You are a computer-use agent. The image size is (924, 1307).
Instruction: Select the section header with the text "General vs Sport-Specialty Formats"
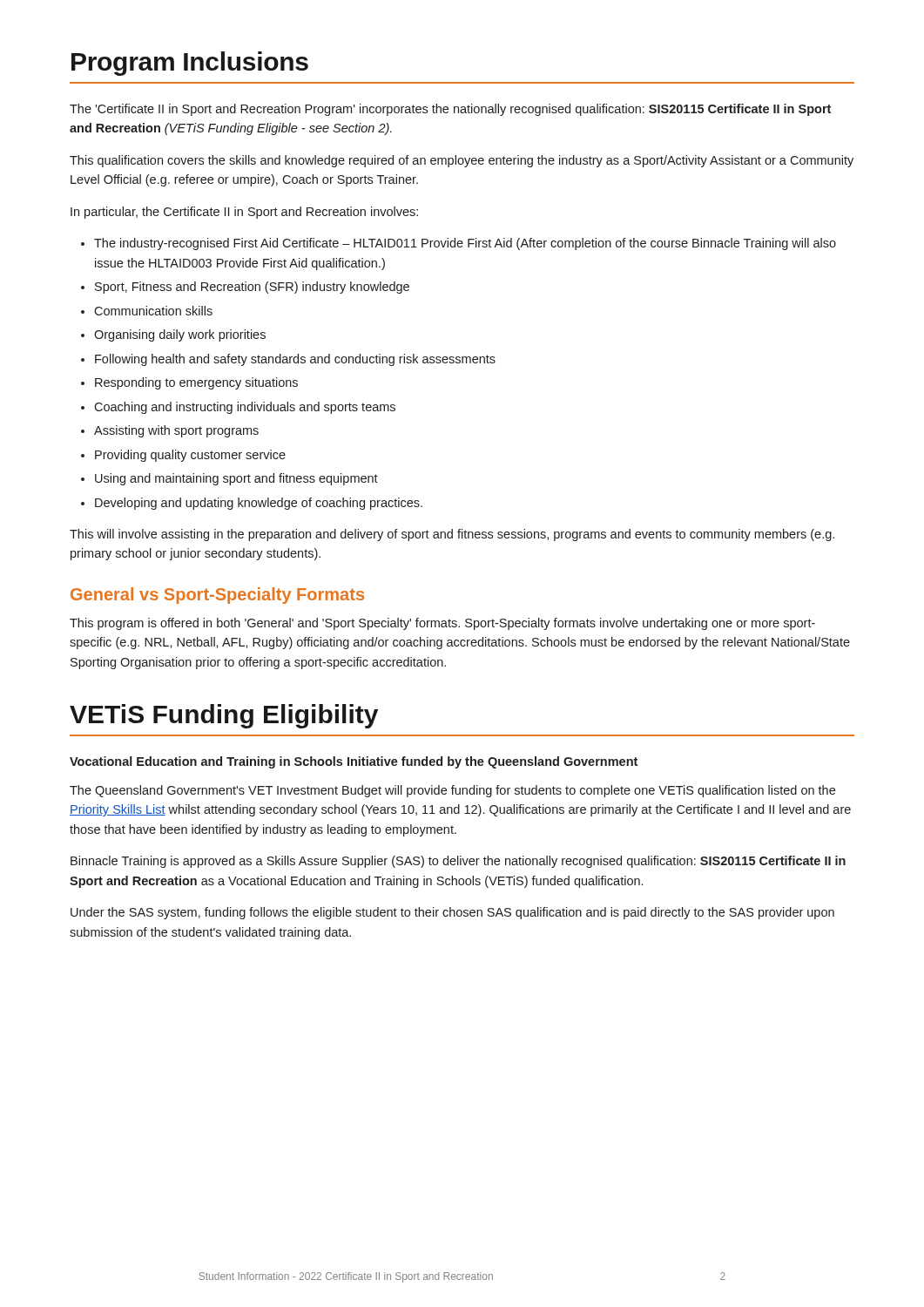[217, 596]
